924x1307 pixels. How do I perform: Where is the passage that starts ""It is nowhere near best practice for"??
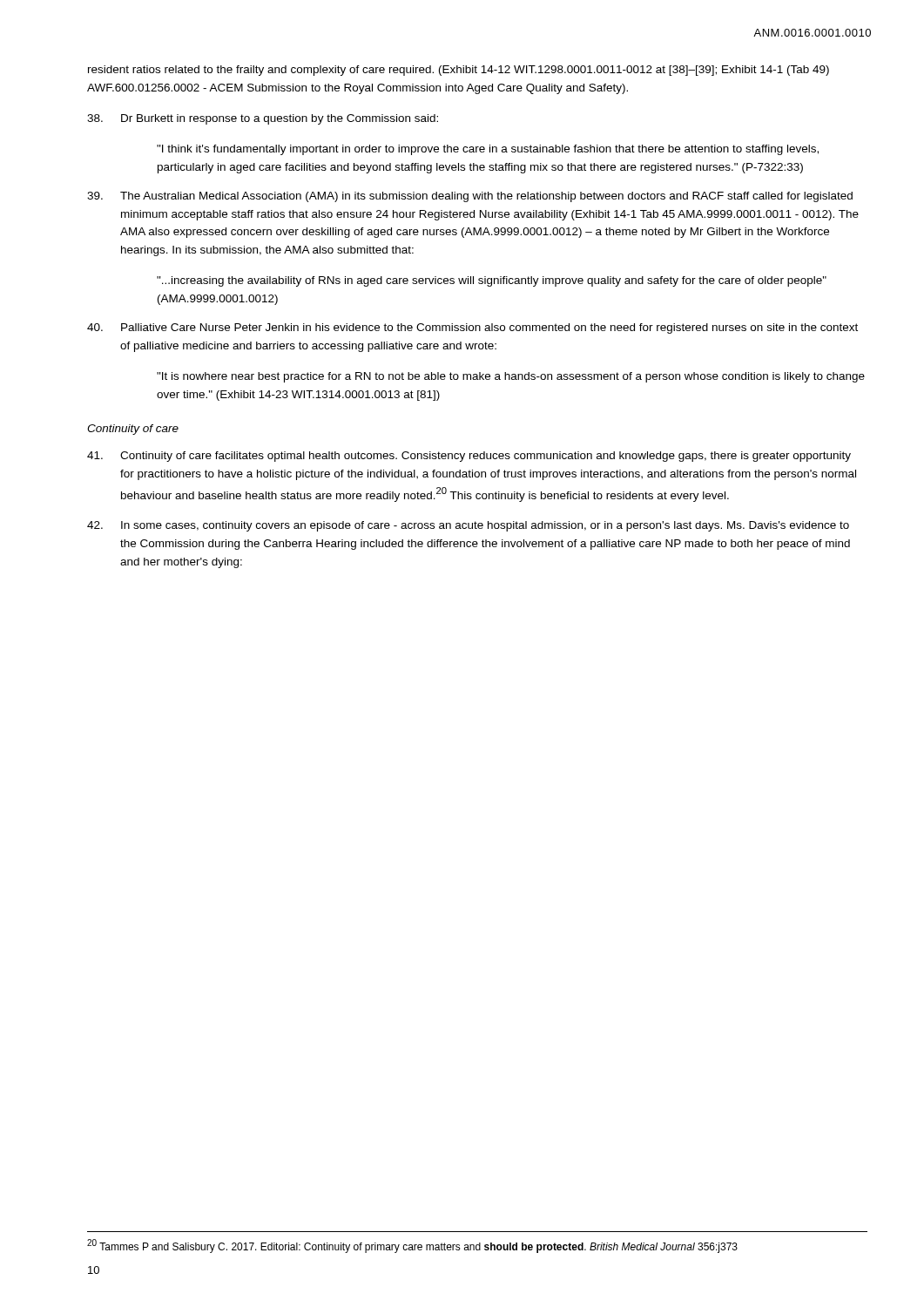(511, 385)
